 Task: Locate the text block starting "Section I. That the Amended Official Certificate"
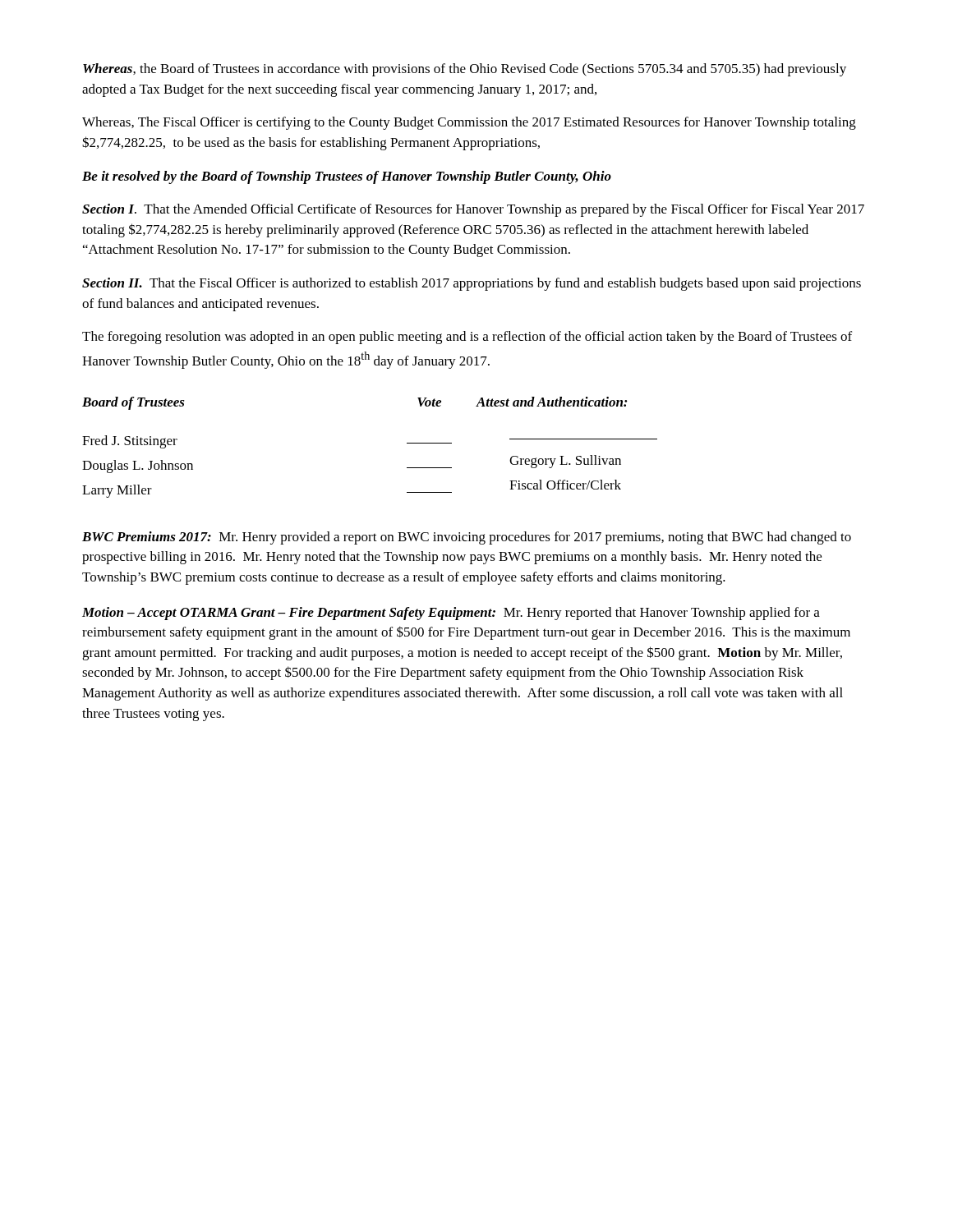point(473,229)
